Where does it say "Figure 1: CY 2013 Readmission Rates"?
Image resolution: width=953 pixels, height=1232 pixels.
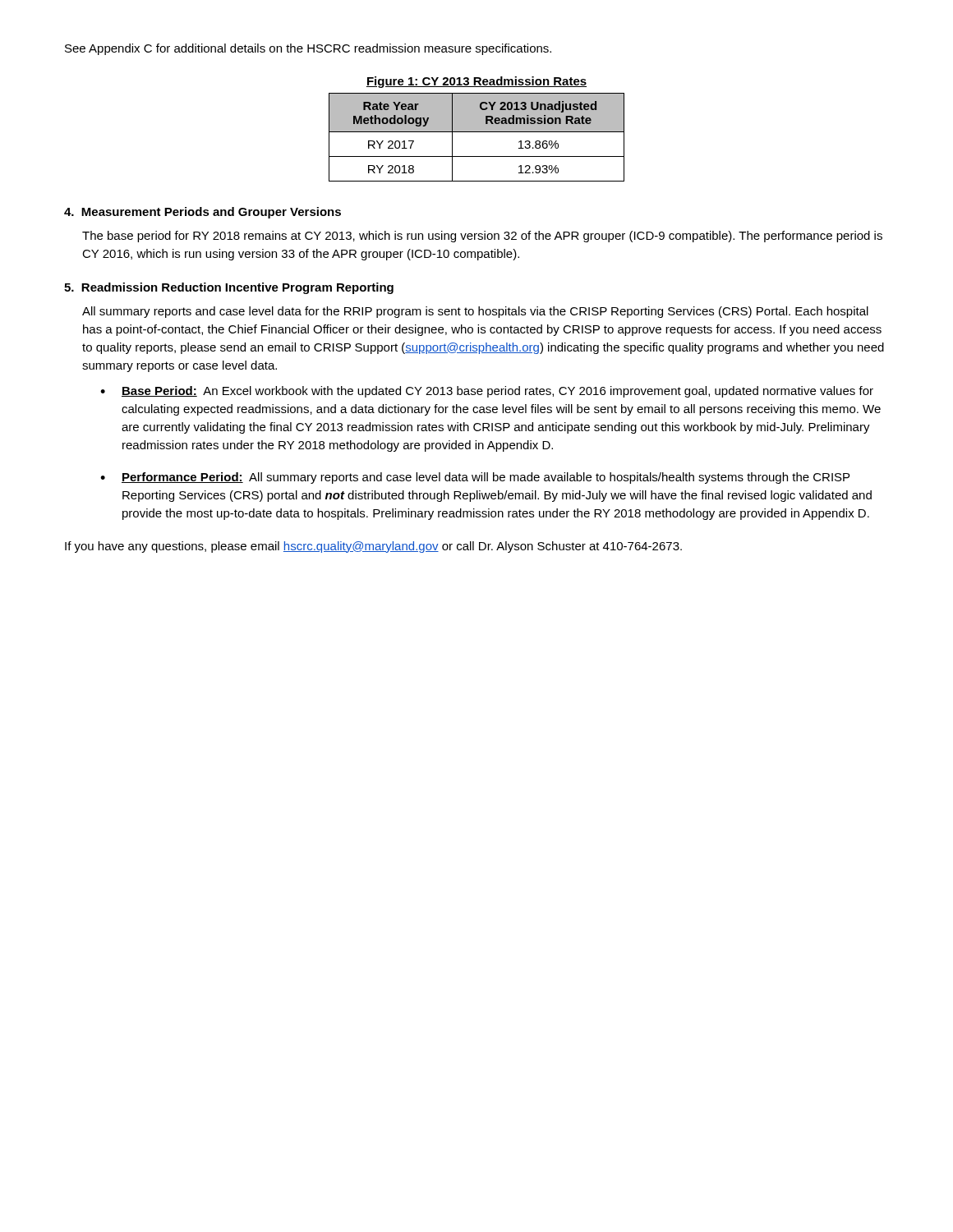[x=476, y=81]
